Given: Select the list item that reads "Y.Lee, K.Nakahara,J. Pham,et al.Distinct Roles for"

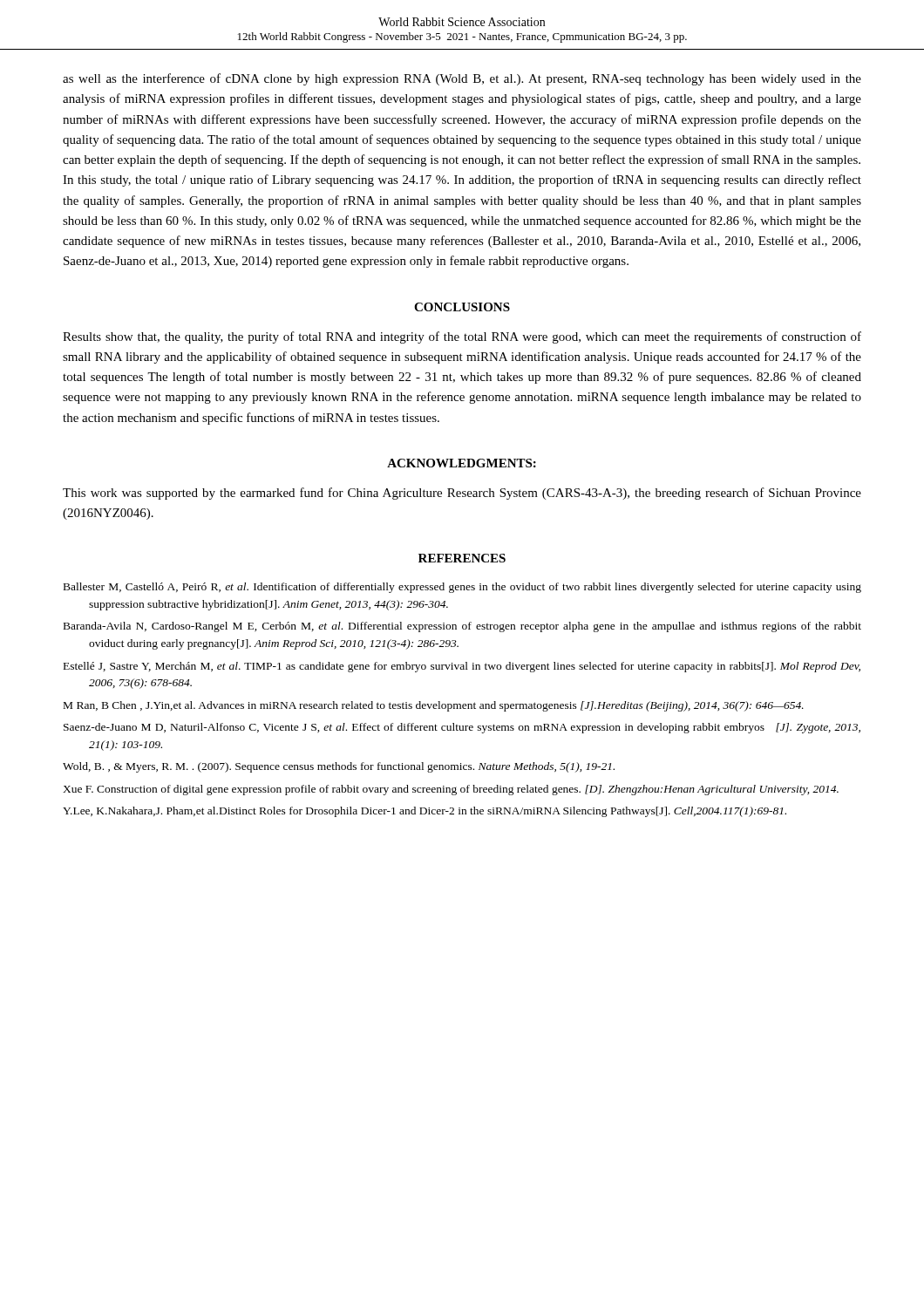Looking at the screenshot, I should tap(425, 811).
